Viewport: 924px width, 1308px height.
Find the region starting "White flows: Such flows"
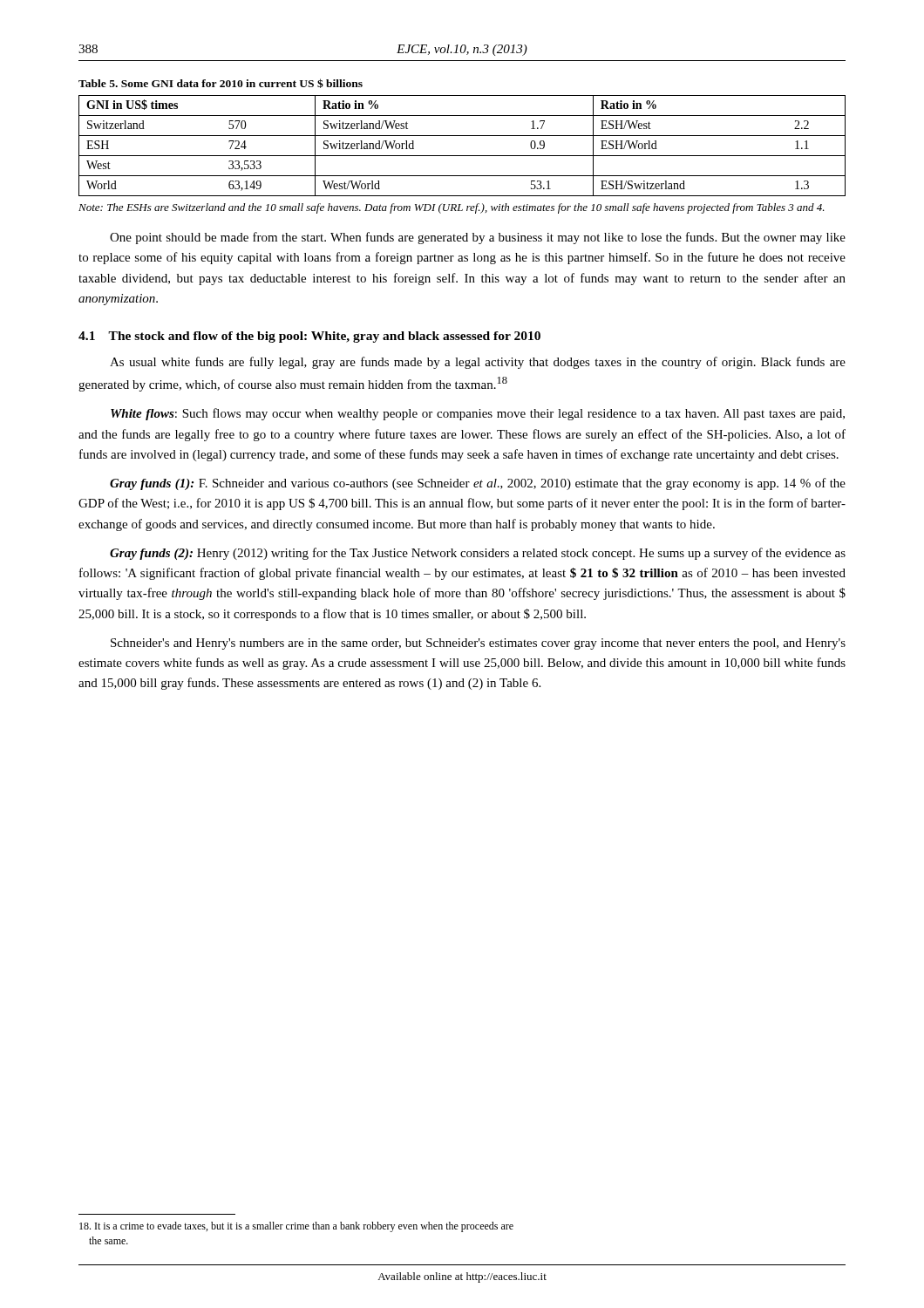[x=462, y=434]
